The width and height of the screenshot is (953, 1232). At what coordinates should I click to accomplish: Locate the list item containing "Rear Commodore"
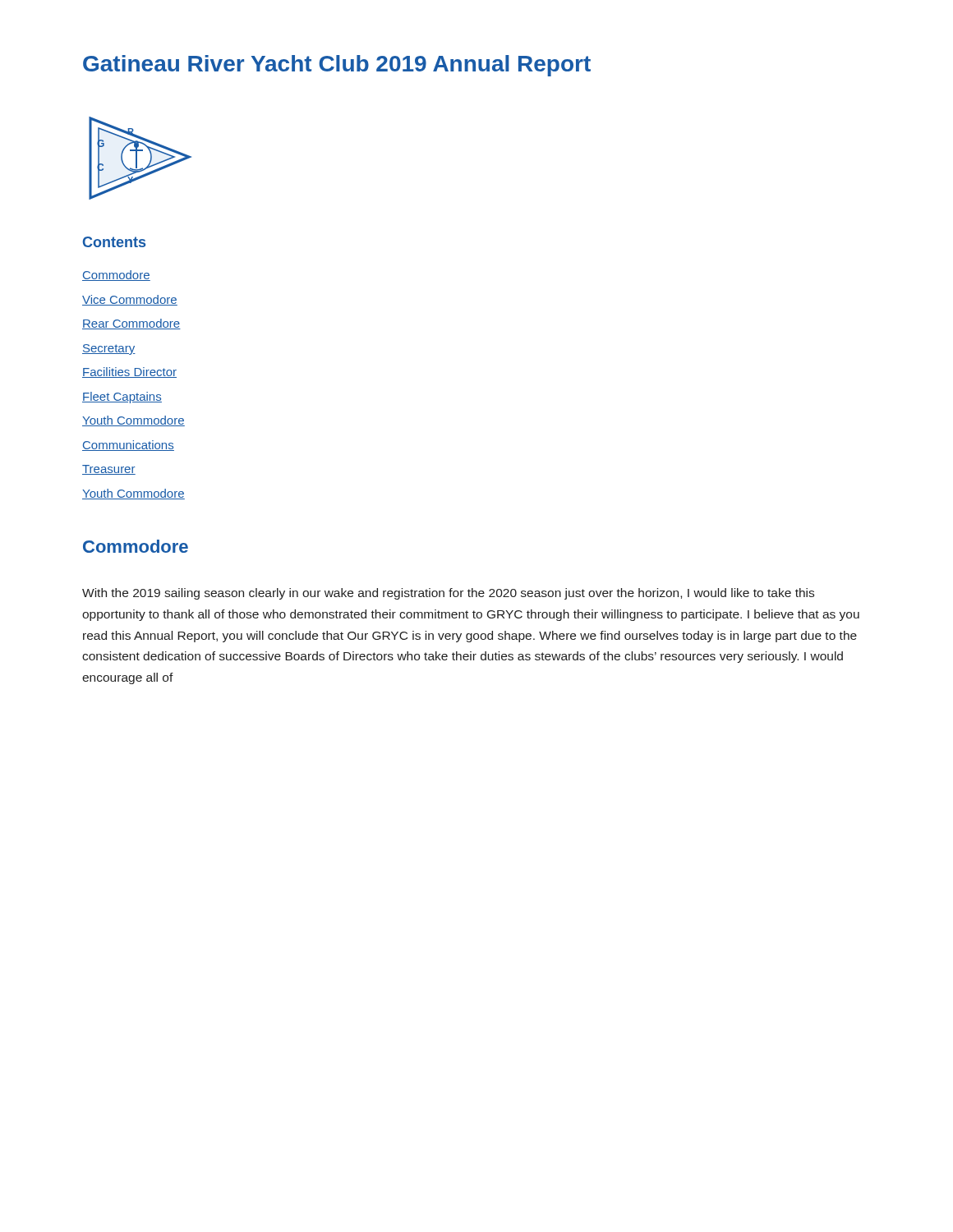point(131,324)
